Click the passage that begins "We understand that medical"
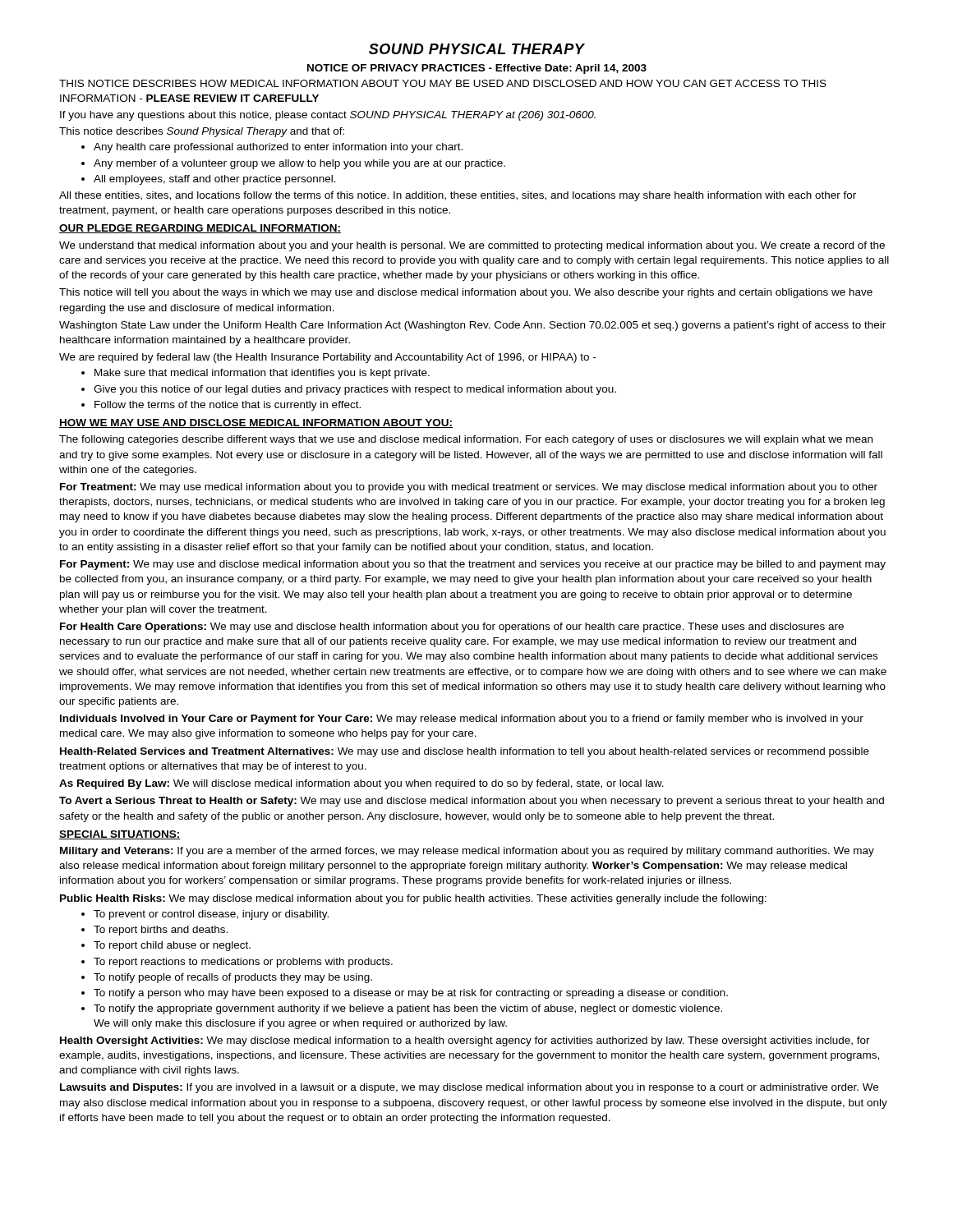 (474, 260)
